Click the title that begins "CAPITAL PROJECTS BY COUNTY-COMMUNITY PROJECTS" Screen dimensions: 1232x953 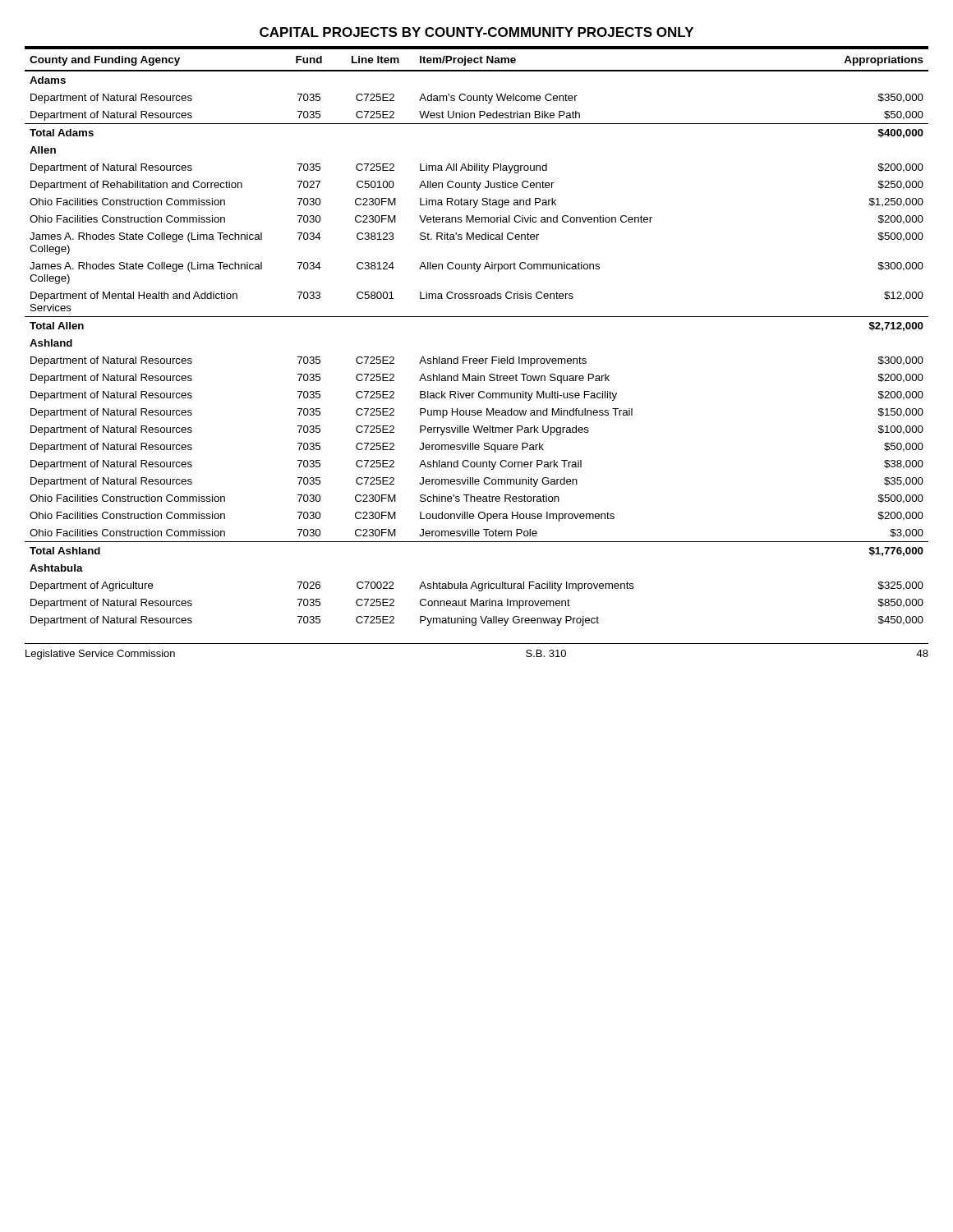(x=476, y=32)
